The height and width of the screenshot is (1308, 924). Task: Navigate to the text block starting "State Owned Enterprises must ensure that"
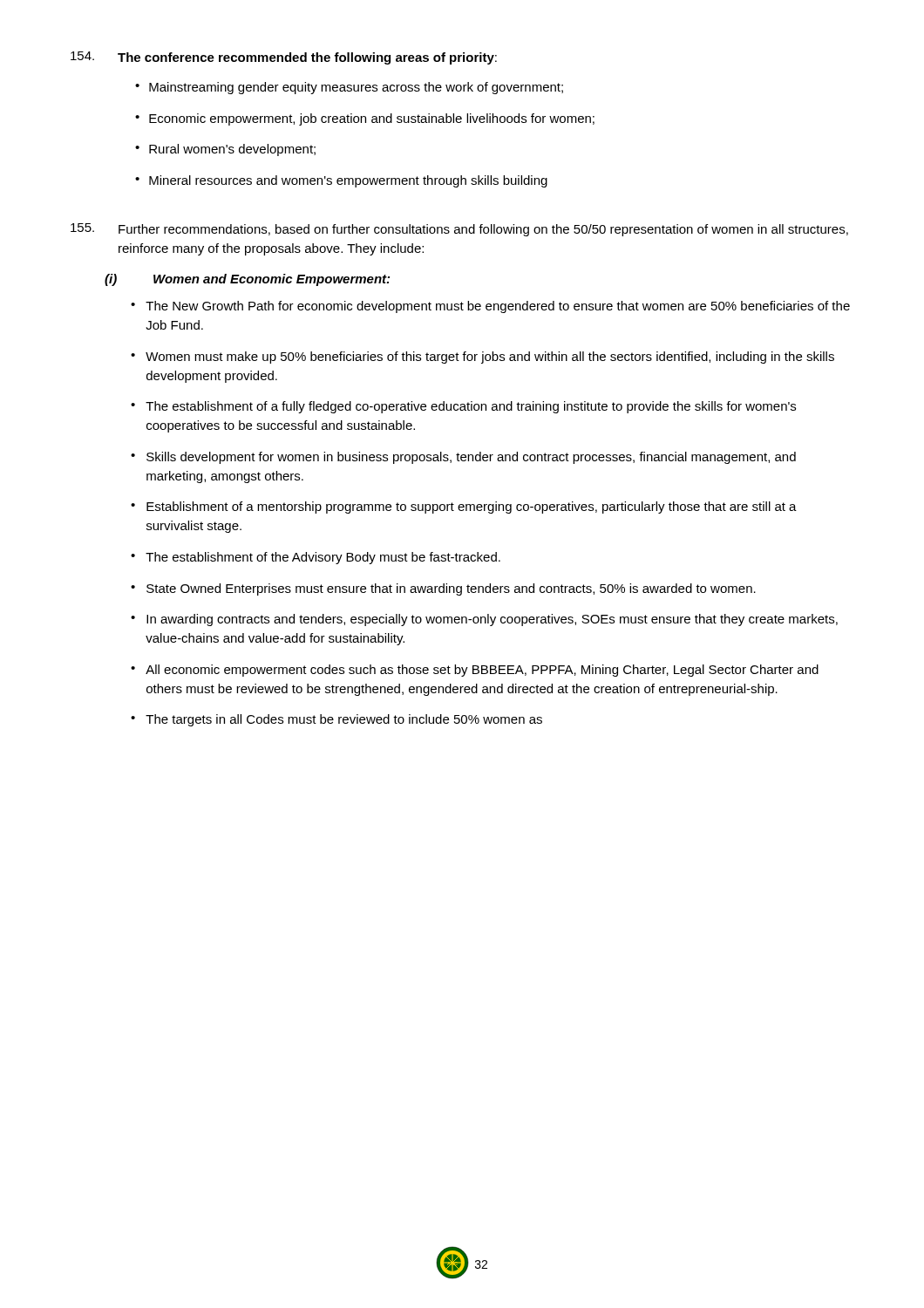[x=500, y=588]
